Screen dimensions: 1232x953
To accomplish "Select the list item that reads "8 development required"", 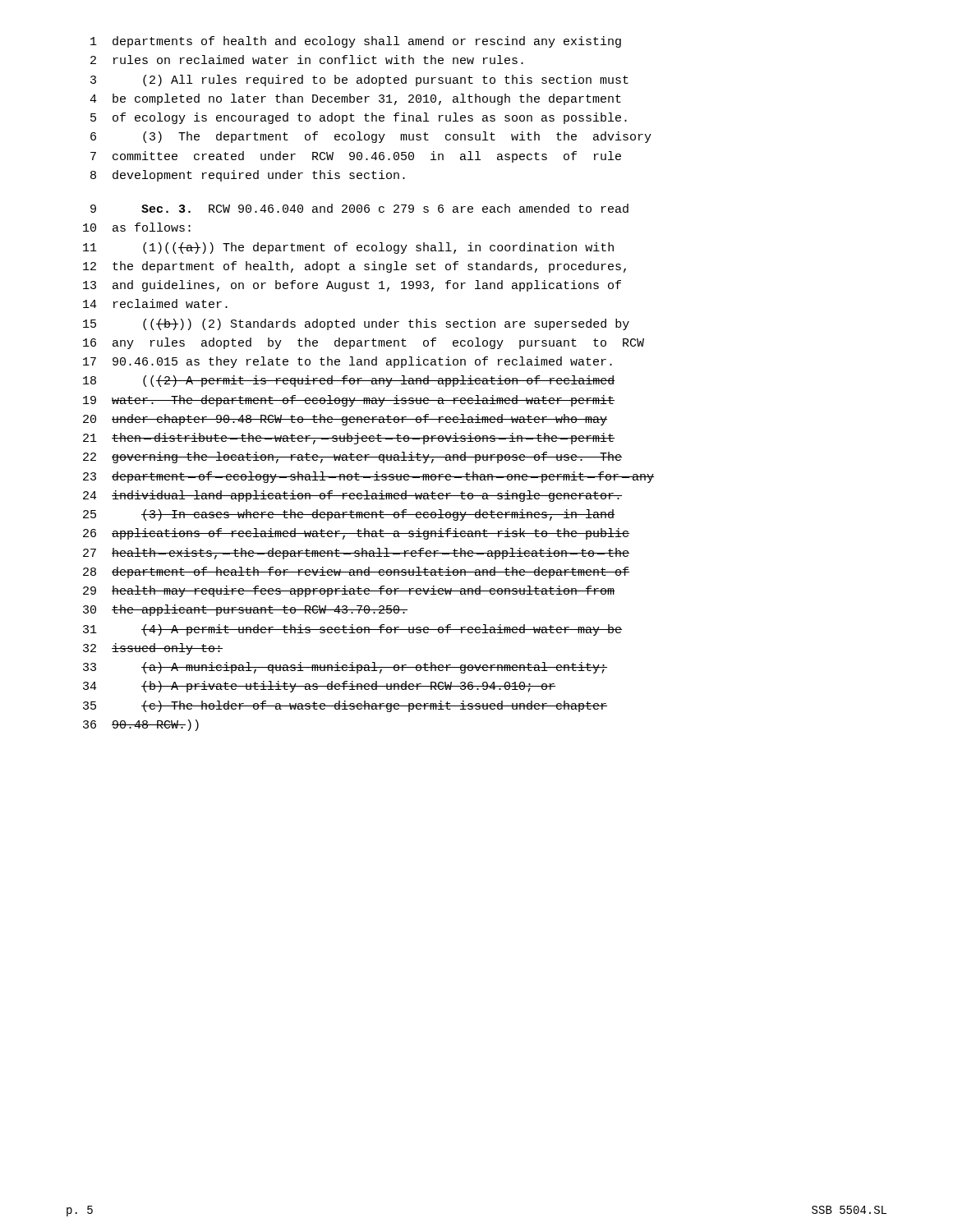I will tap(248, 176).
